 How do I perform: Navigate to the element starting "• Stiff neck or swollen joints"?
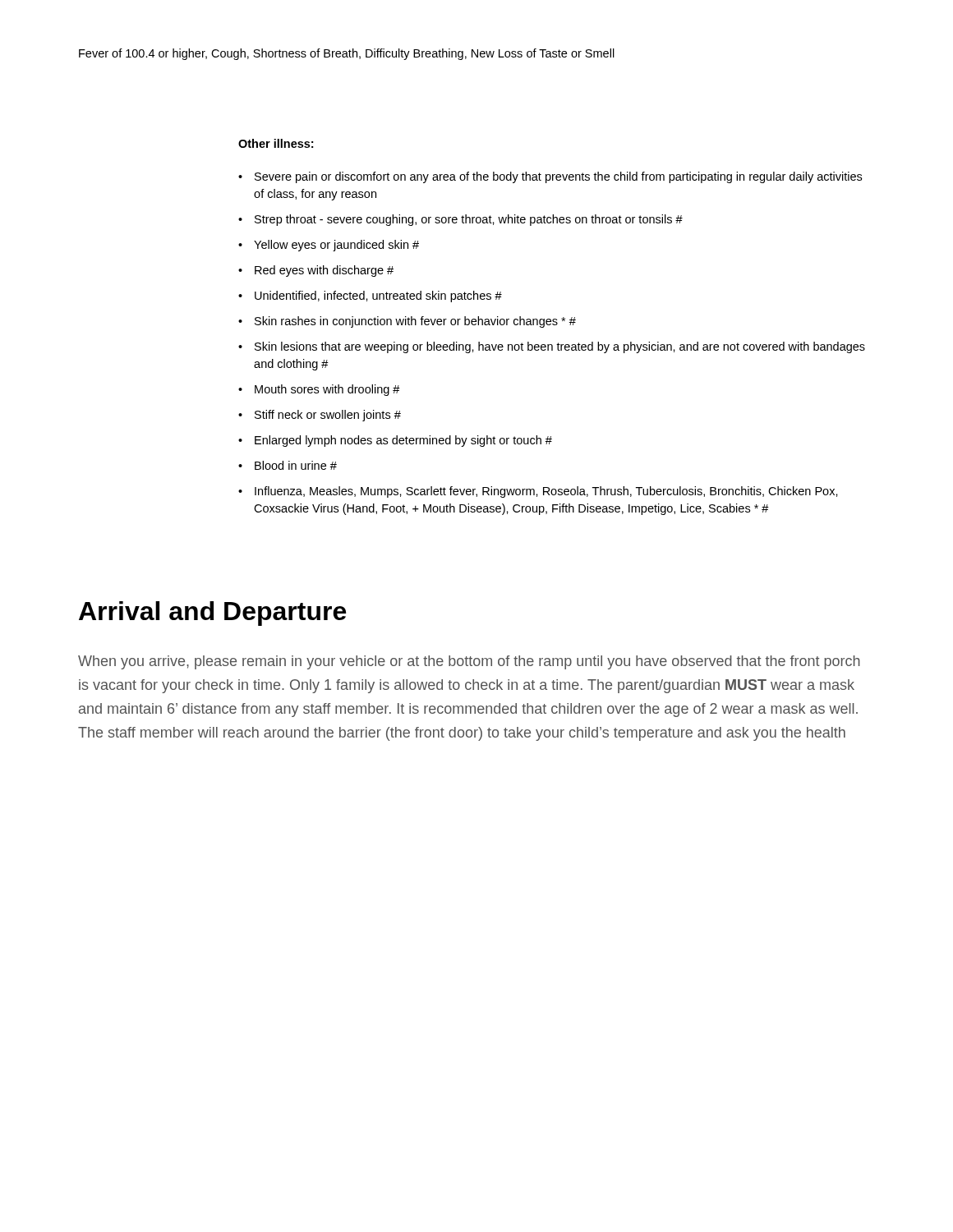pos(319,415)
